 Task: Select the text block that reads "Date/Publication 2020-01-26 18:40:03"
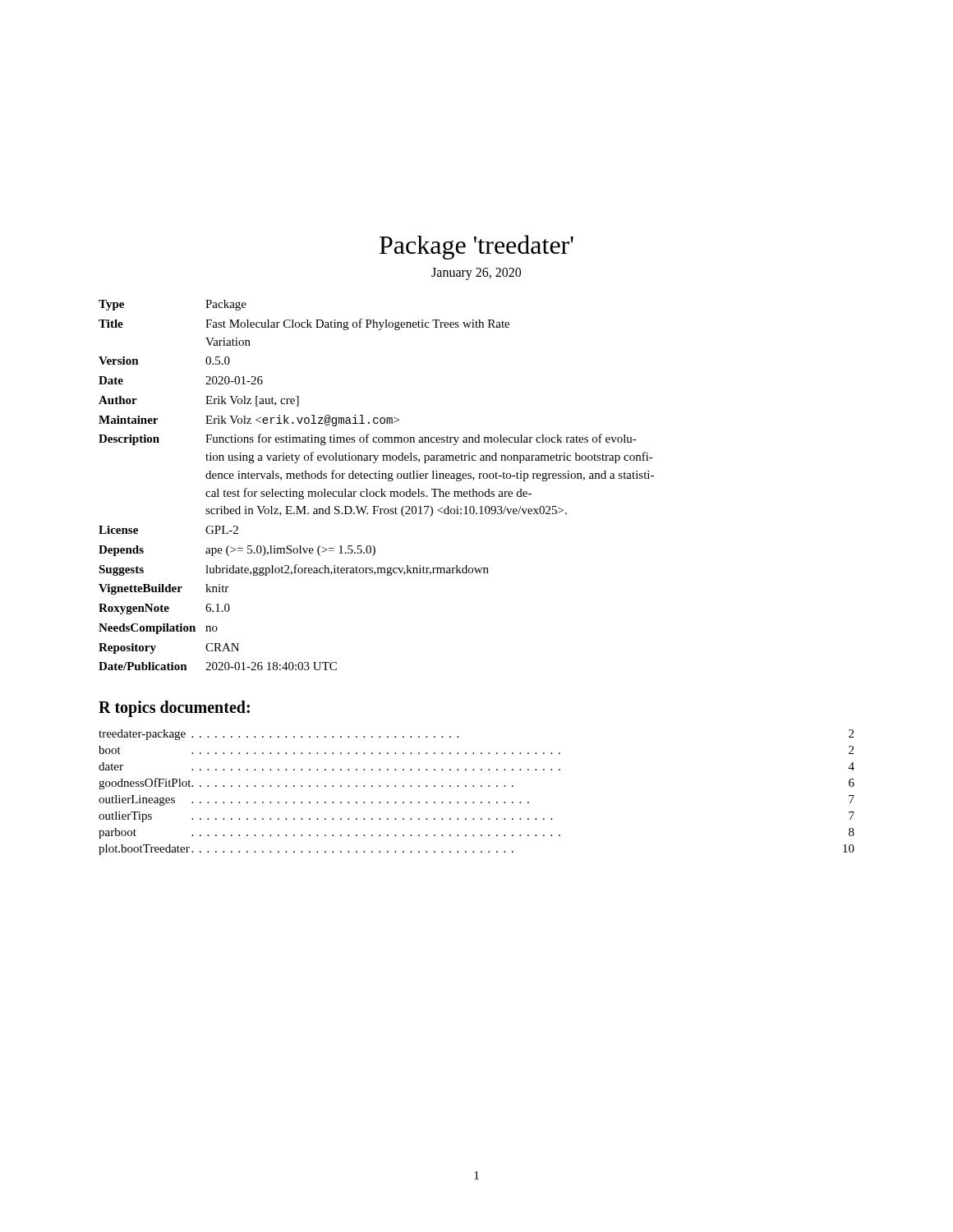pyautogui.click(x=218, y=666)
